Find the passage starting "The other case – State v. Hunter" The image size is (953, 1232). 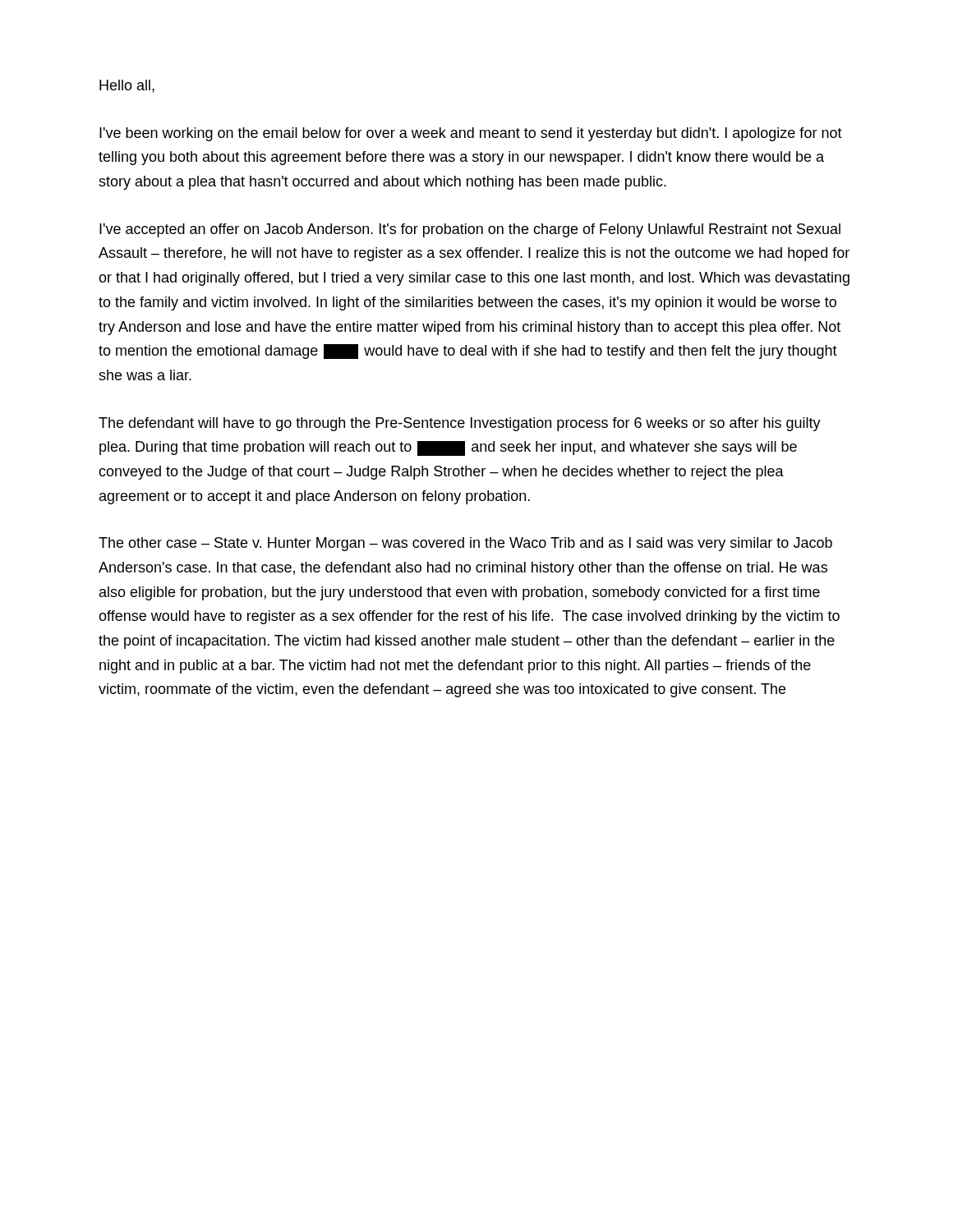(x=469, y=616)
